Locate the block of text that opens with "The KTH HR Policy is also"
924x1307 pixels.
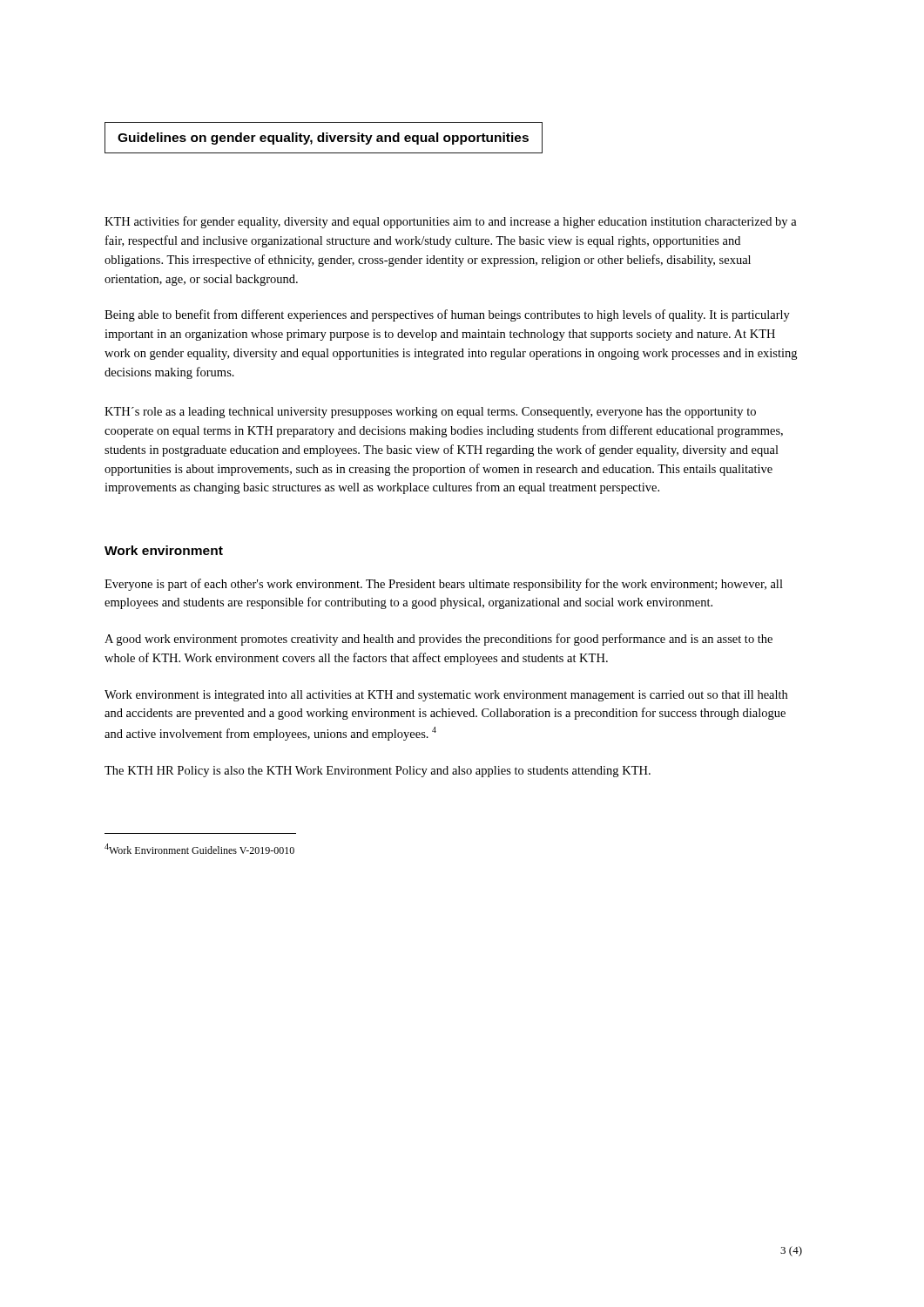coord(378,770)
